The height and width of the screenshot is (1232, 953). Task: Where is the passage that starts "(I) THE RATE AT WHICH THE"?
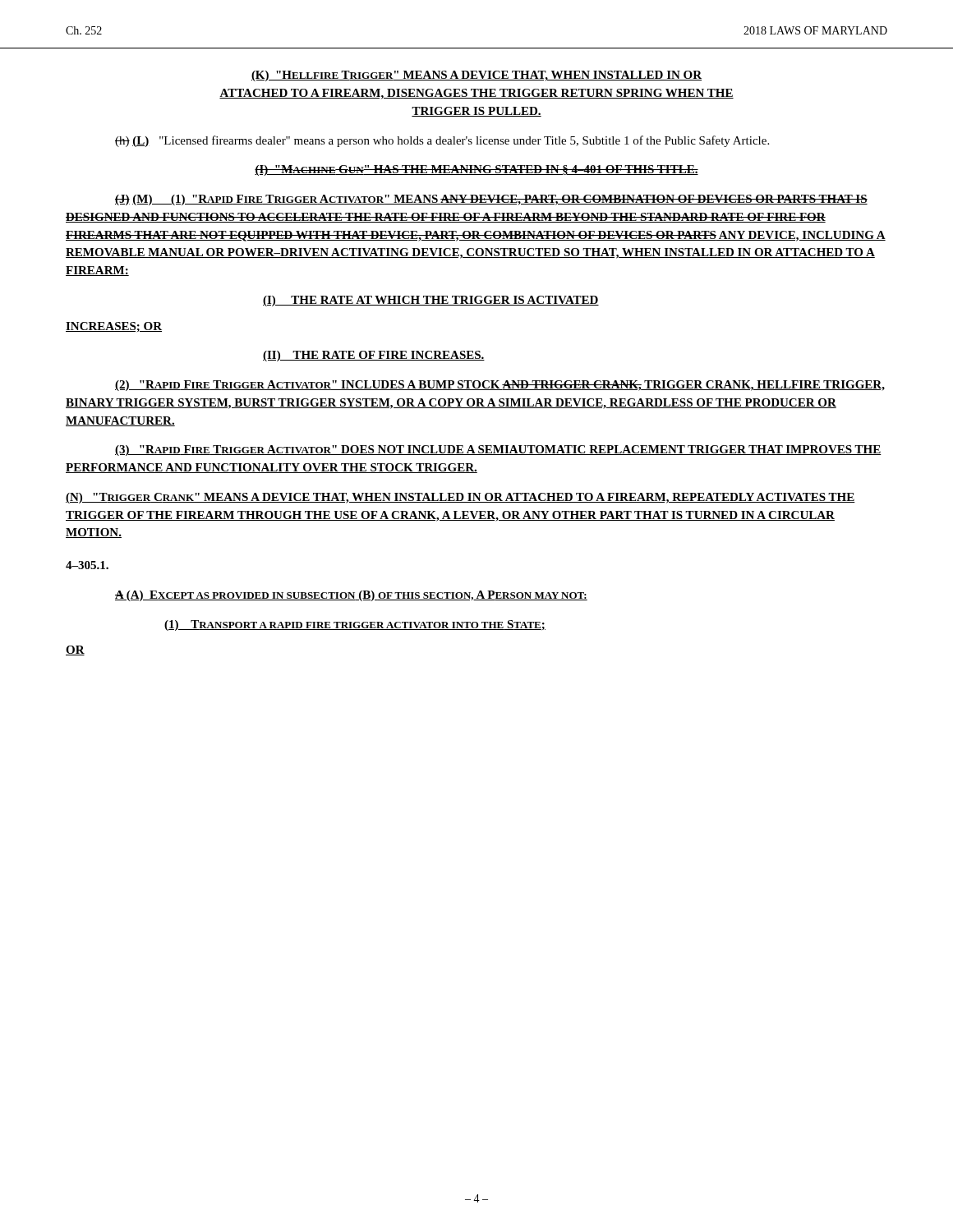tap(332, 300)
